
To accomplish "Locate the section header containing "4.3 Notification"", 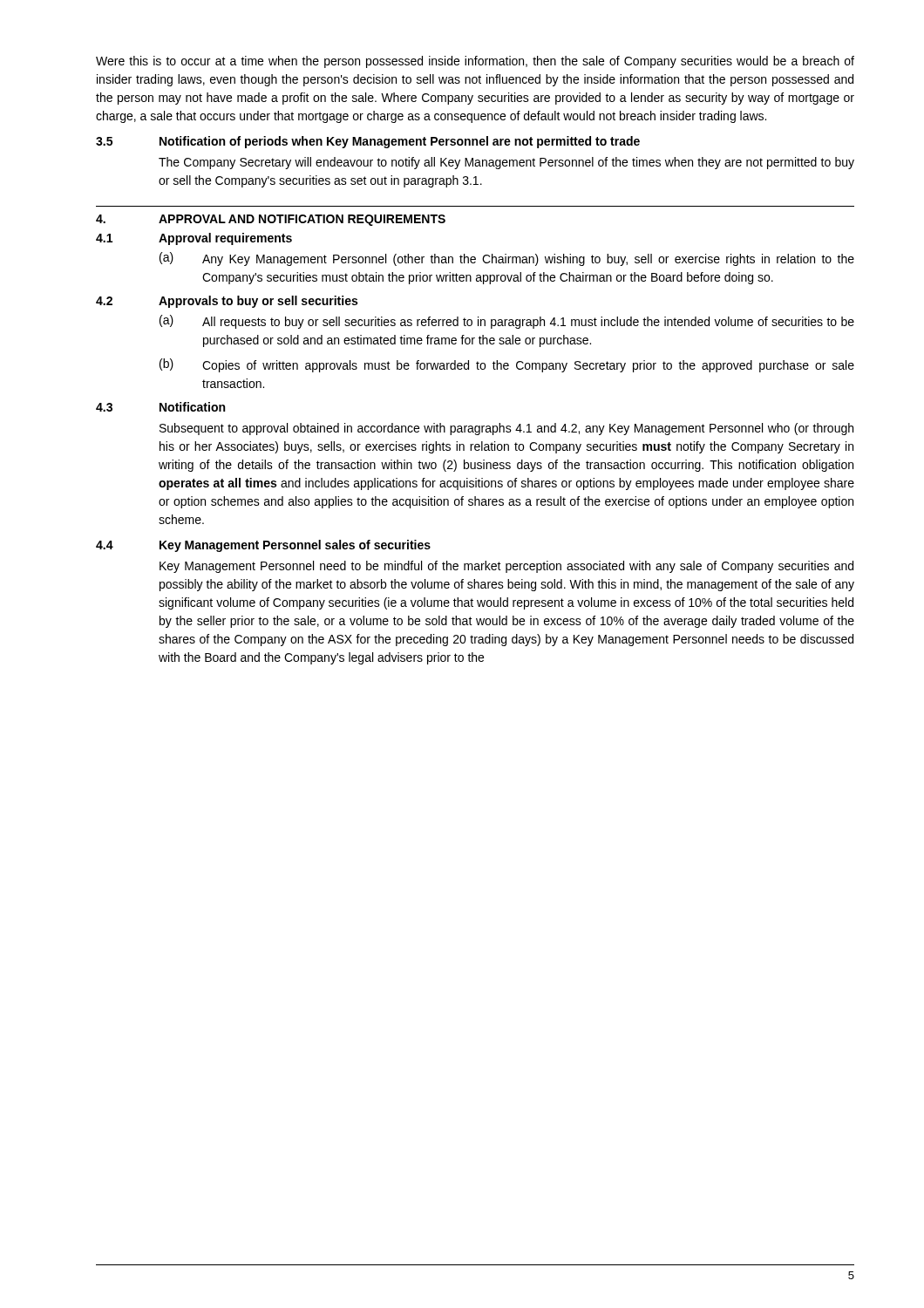I will (160, 407).
